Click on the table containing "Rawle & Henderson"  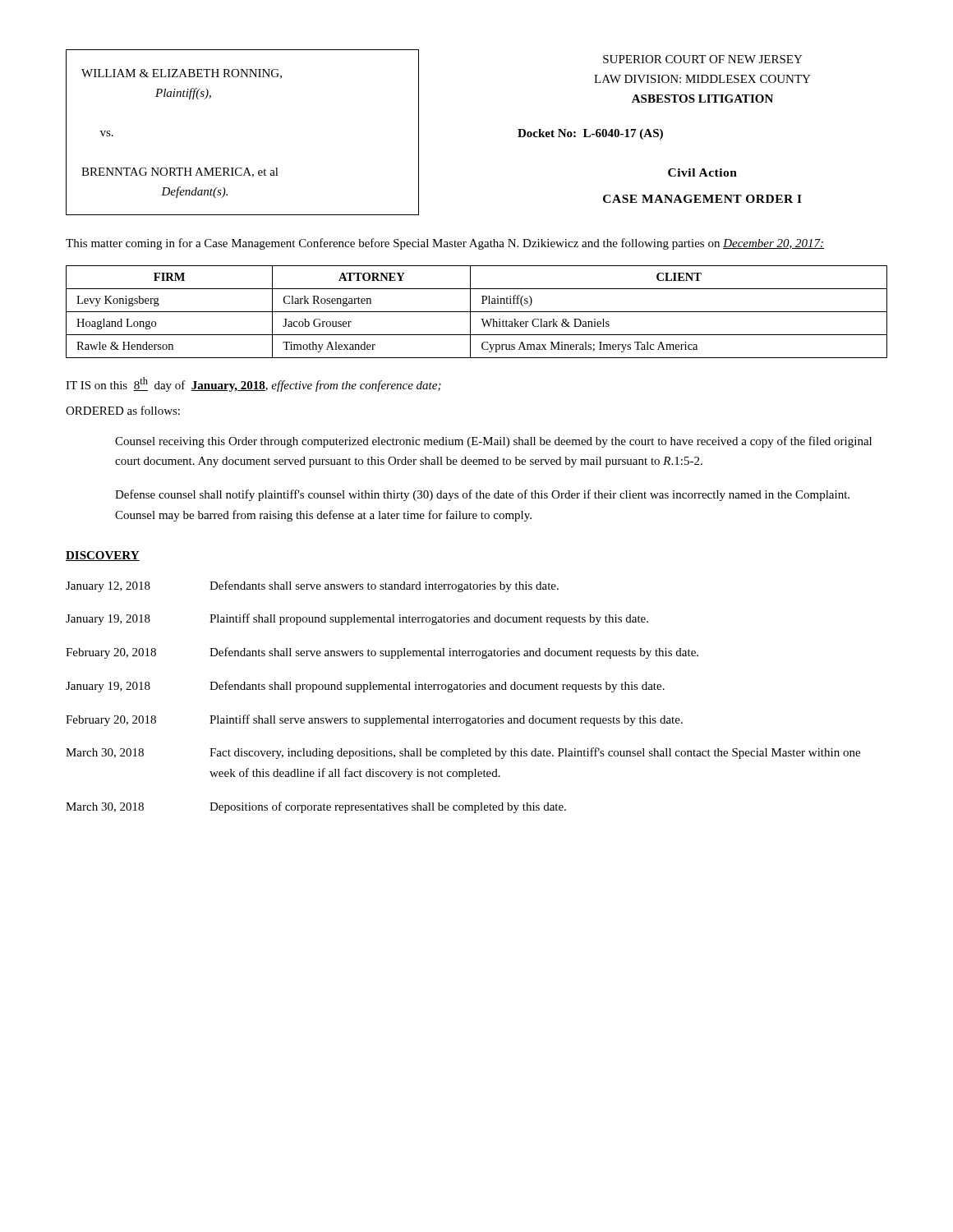coord(476,312)
